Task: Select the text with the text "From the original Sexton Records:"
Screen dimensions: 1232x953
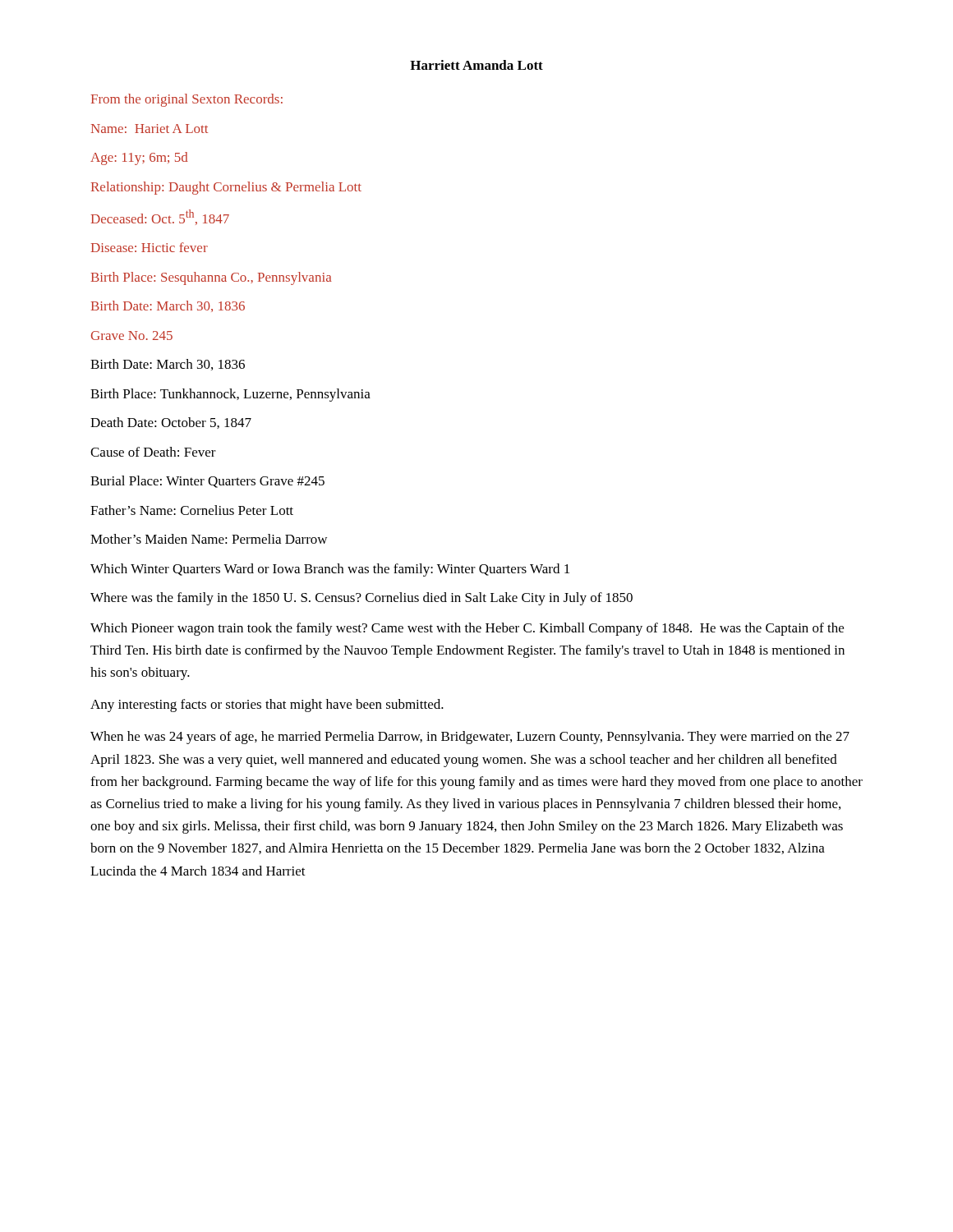Action: pos(187,99)
